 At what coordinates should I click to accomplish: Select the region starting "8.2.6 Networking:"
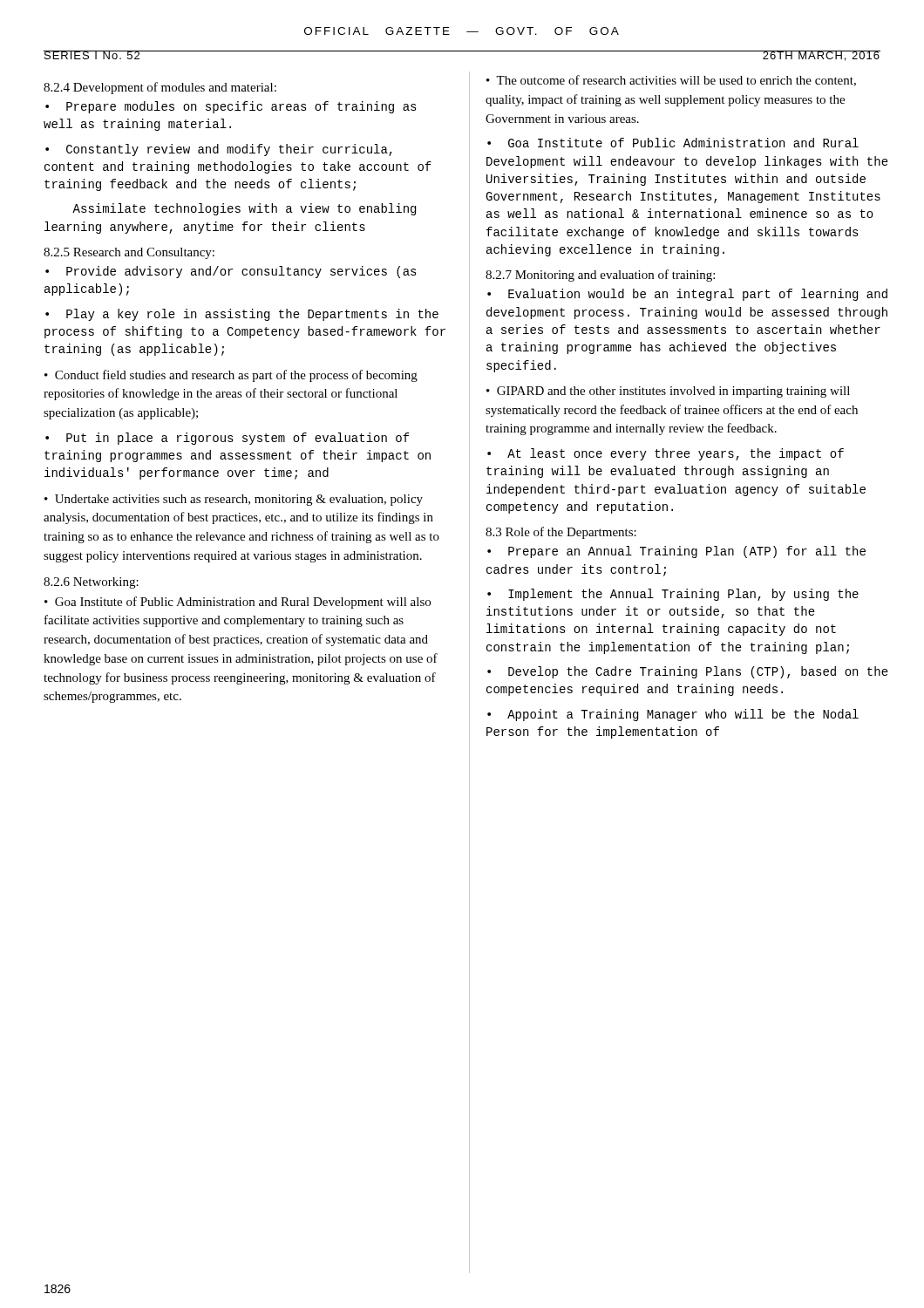pyautogui.click(x=91, y=581)
